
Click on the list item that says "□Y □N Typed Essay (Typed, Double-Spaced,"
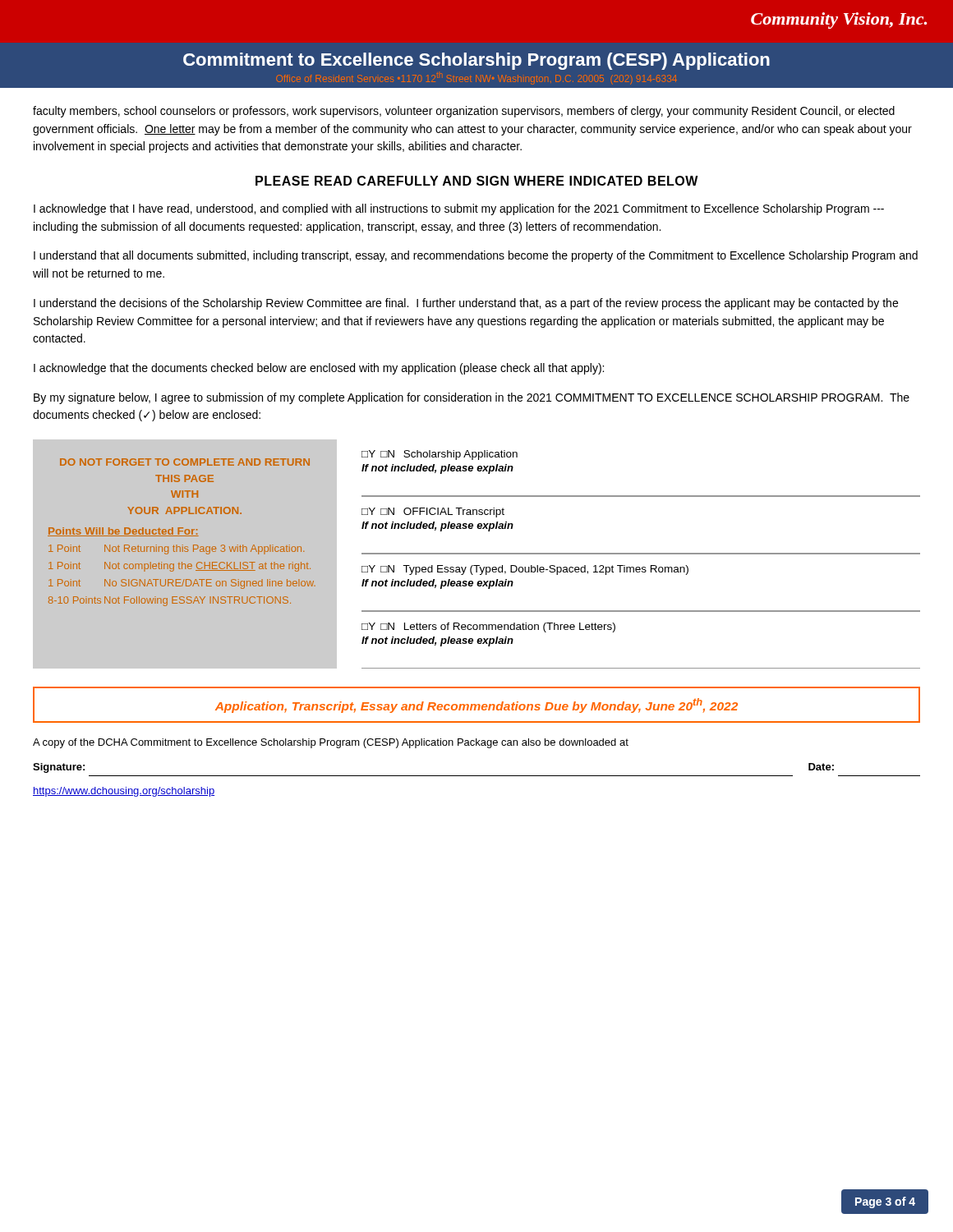(641, 583)
